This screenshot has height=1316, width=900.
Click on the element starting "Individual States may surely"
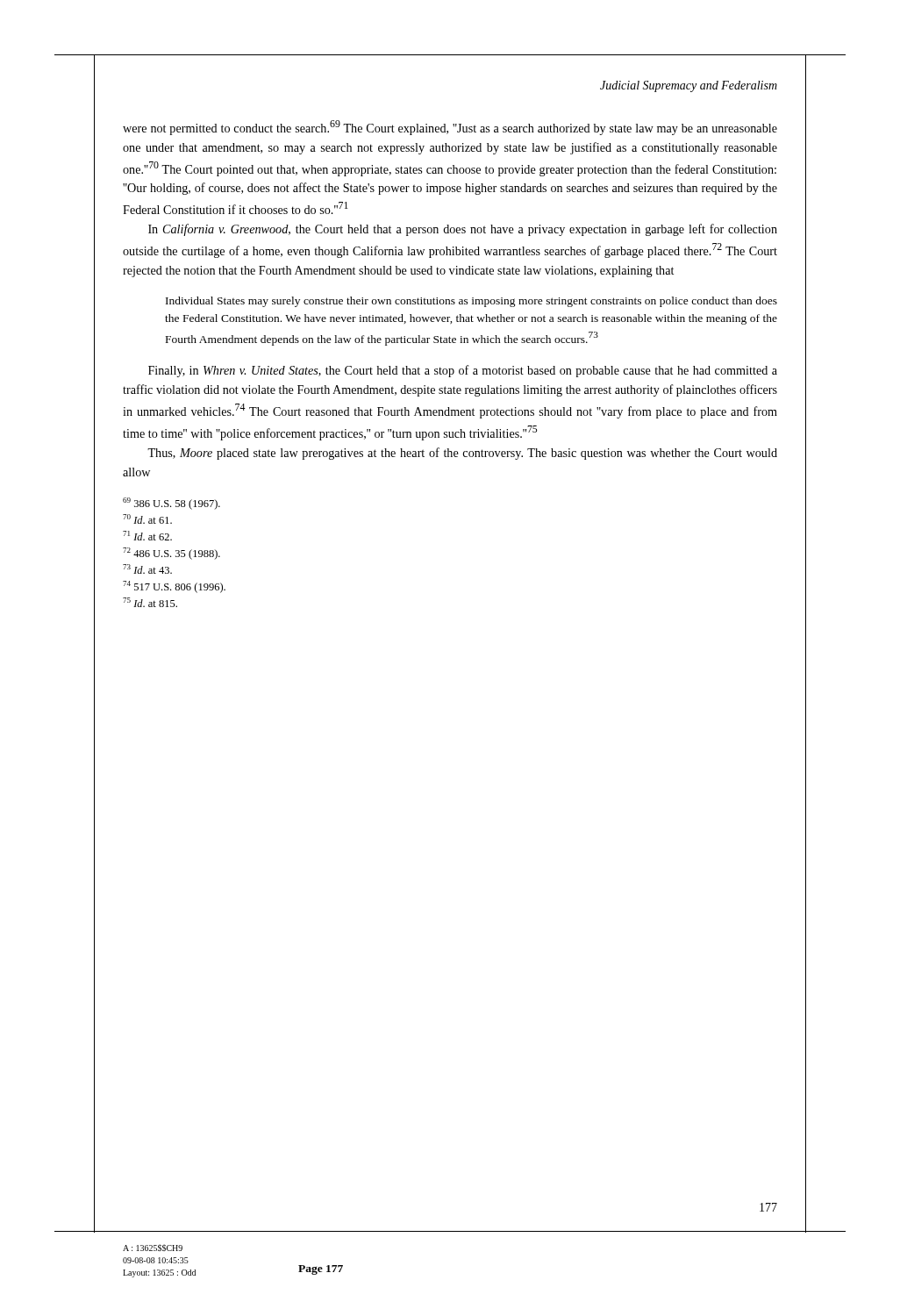(x=471, y=320)
